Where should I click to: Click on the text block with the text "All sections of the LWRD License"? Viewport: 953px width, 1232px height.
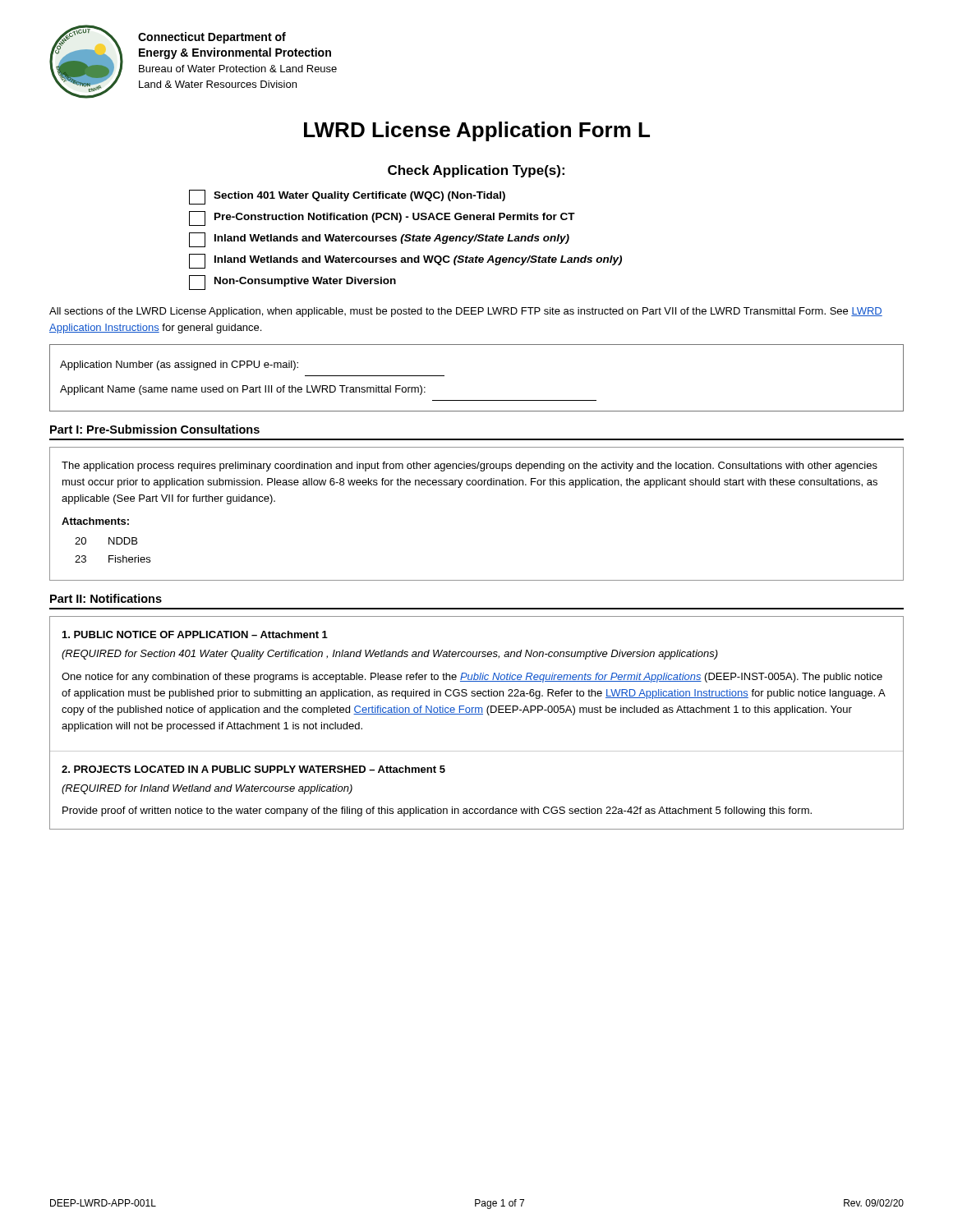point(466,319)
